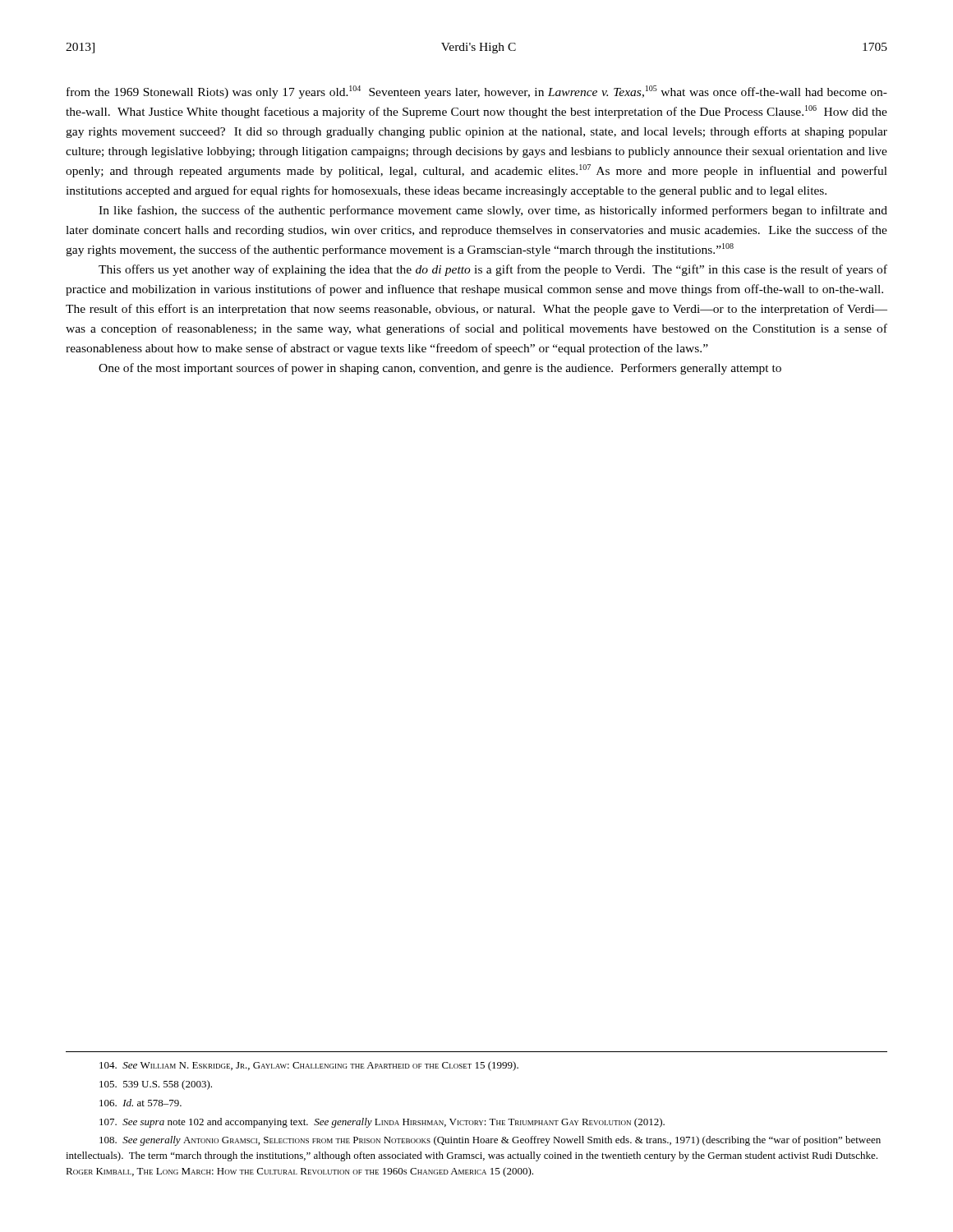Screen dimensions: 1232x953
Task: Find the text block with the text "In like fashion, the"
Action: (x=476, y=230)
